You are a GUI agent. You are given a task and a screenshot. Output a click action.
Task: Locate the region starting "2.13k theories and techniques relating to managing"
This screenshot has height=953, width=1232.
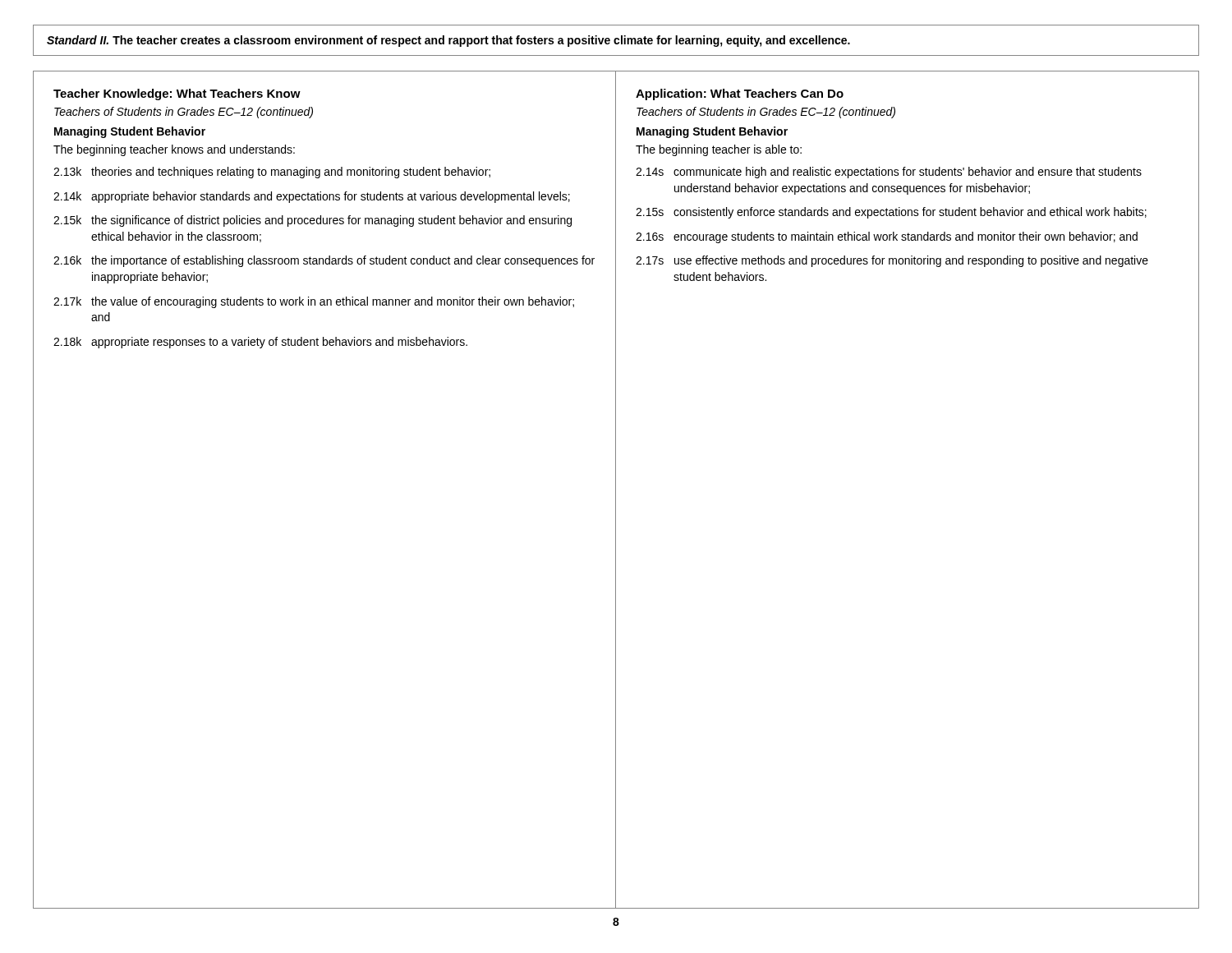point(324,172)
